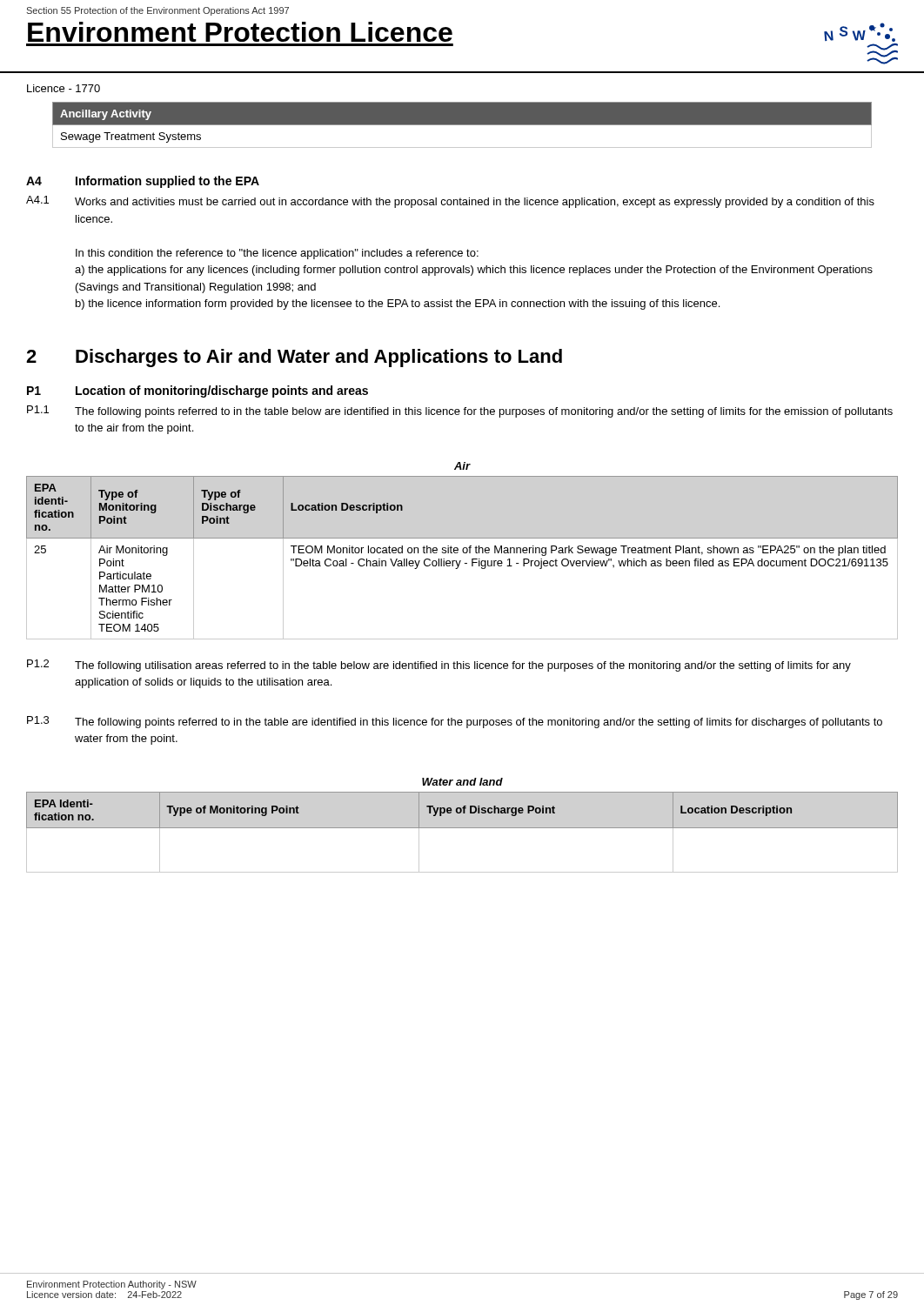This screenshot has height=1305, width=924.
Task: Locate the block of text that opens with "The following utilisation areas referred to in"
Action: point(463,673)
